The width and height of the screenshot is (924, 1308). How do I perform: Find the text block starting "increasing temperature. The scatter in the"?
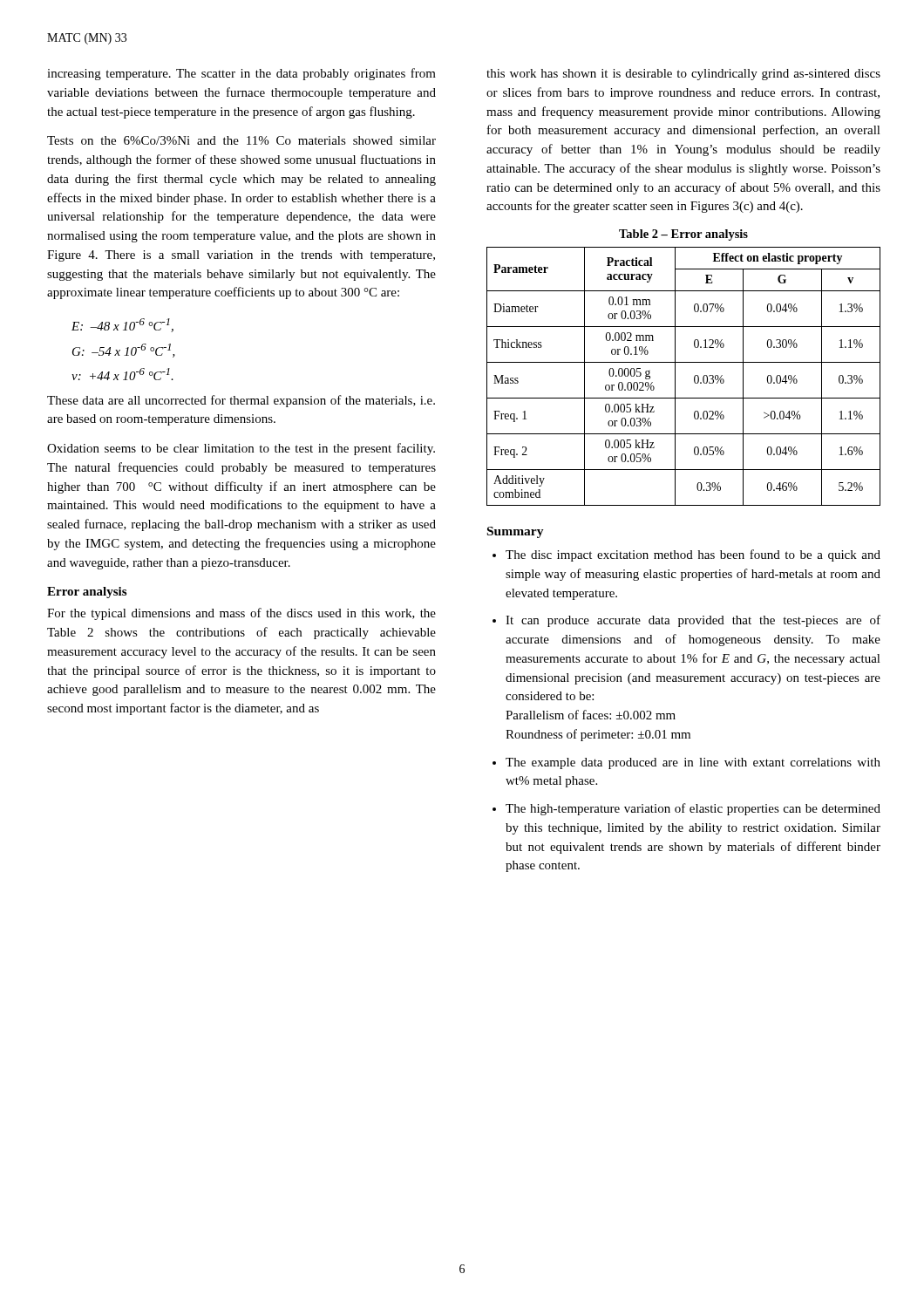(x=241, y=93)
